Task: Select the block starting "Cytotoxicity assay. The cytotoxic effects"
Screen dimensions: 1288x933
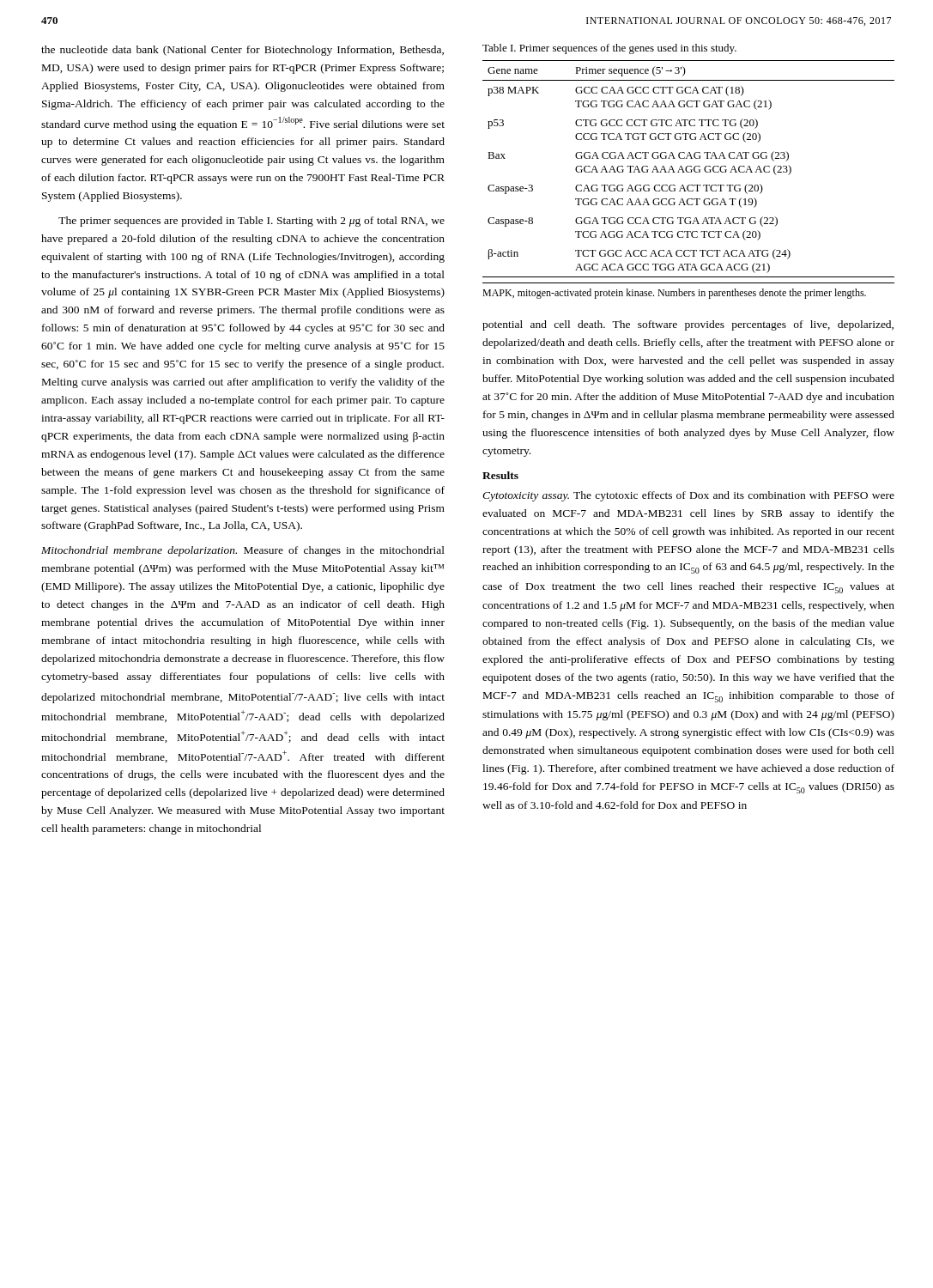Action: coord(688,651)
